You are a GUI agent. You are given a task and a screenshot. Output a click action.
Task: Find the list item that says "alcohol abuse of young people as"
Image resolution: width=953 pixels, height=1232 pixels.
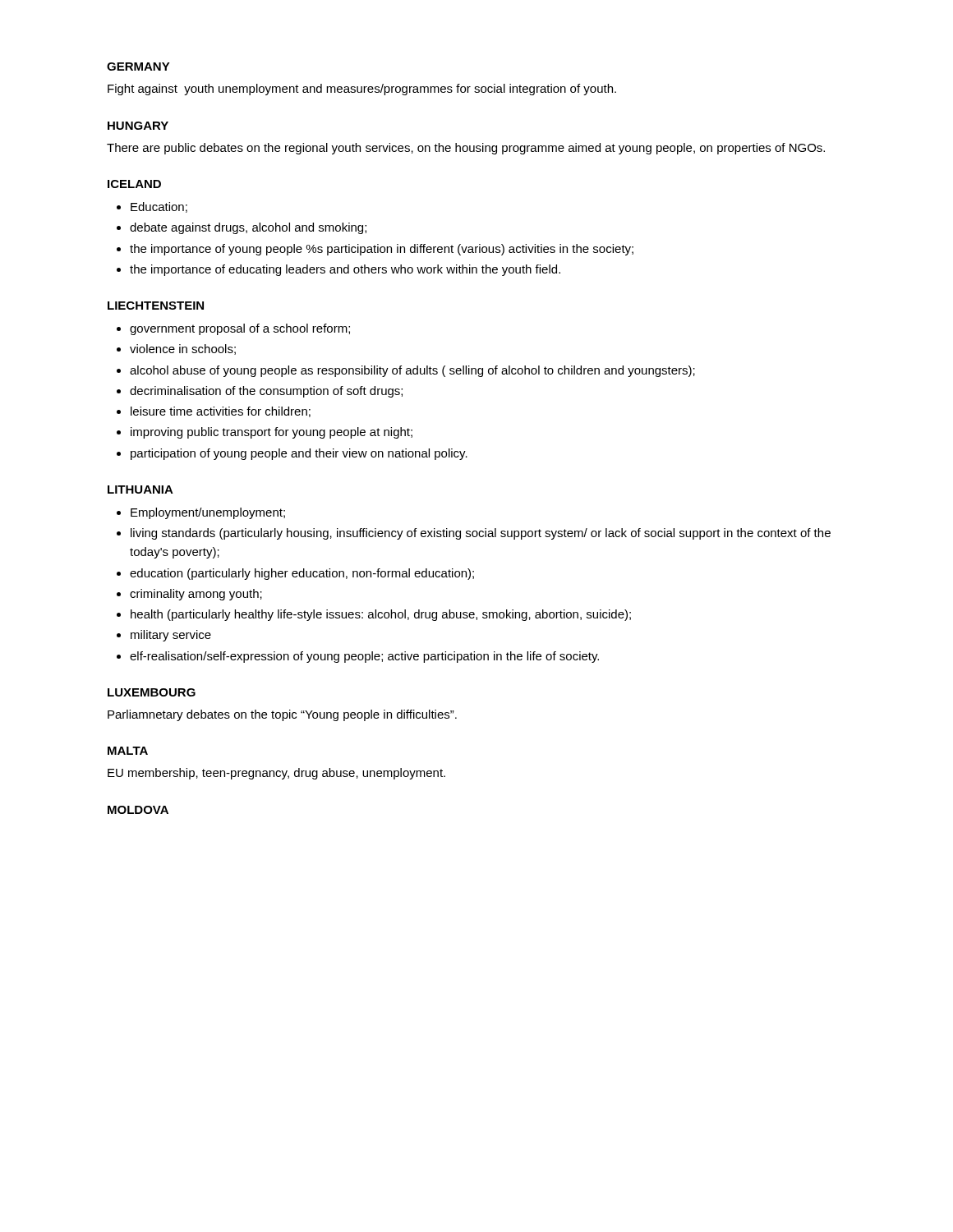pyautogui.click(x=413, y=370)
